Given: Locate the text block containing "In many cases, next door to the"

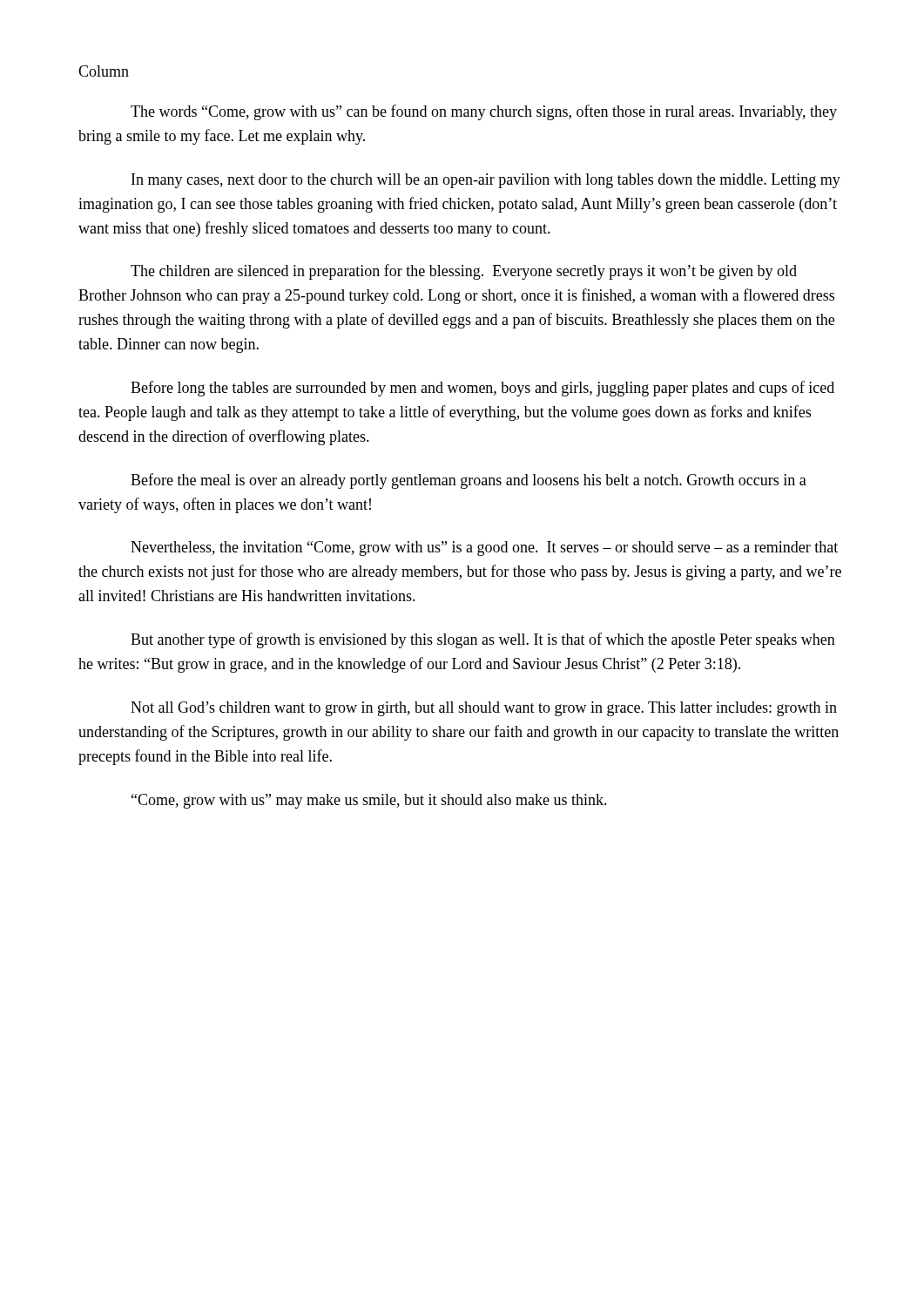Looking at the screenshot, I should pyautogui.click(x=459, y=204).
